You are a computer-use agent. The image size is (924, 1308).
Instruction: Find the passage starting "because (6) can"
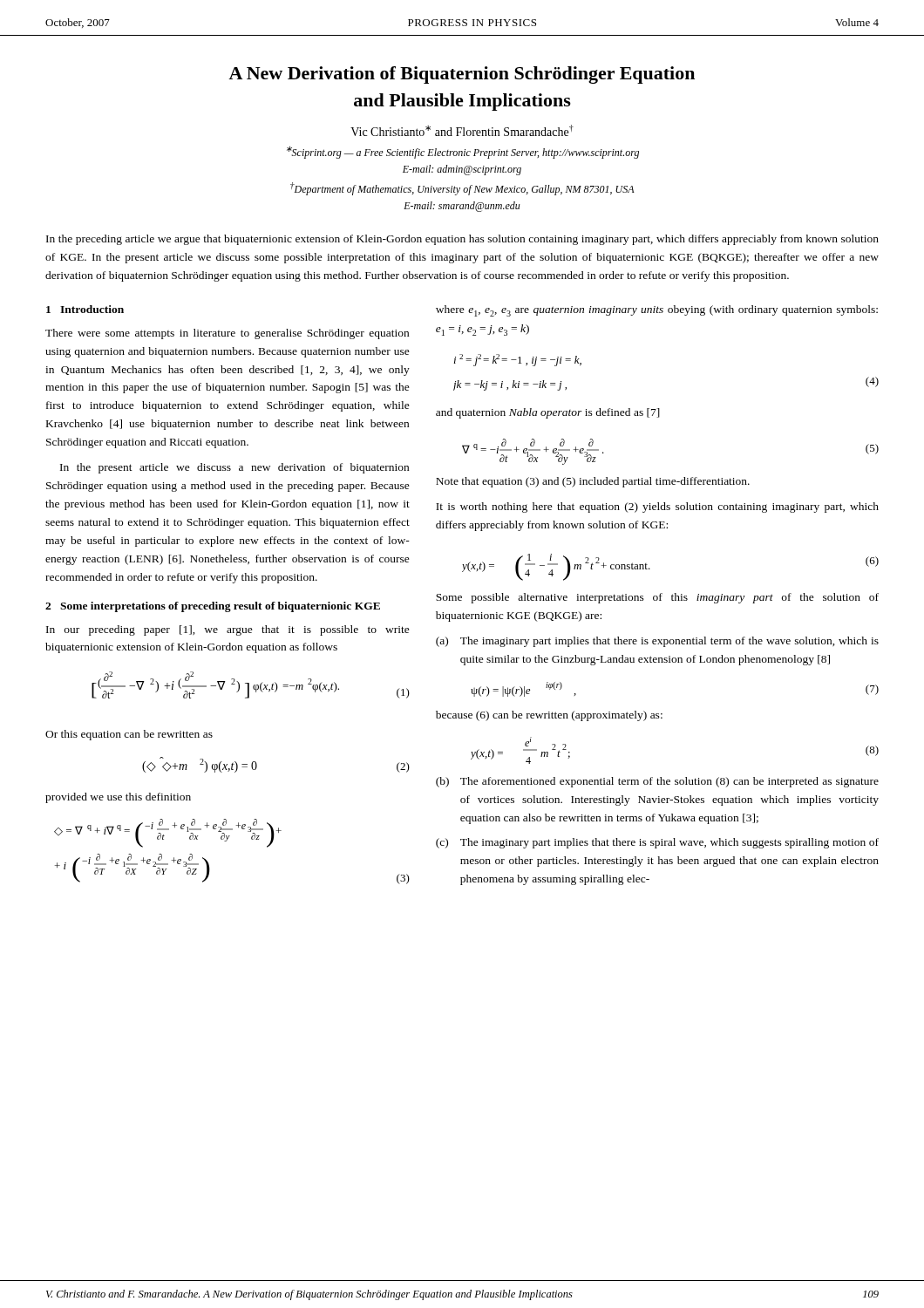click(x=549, y=714)
